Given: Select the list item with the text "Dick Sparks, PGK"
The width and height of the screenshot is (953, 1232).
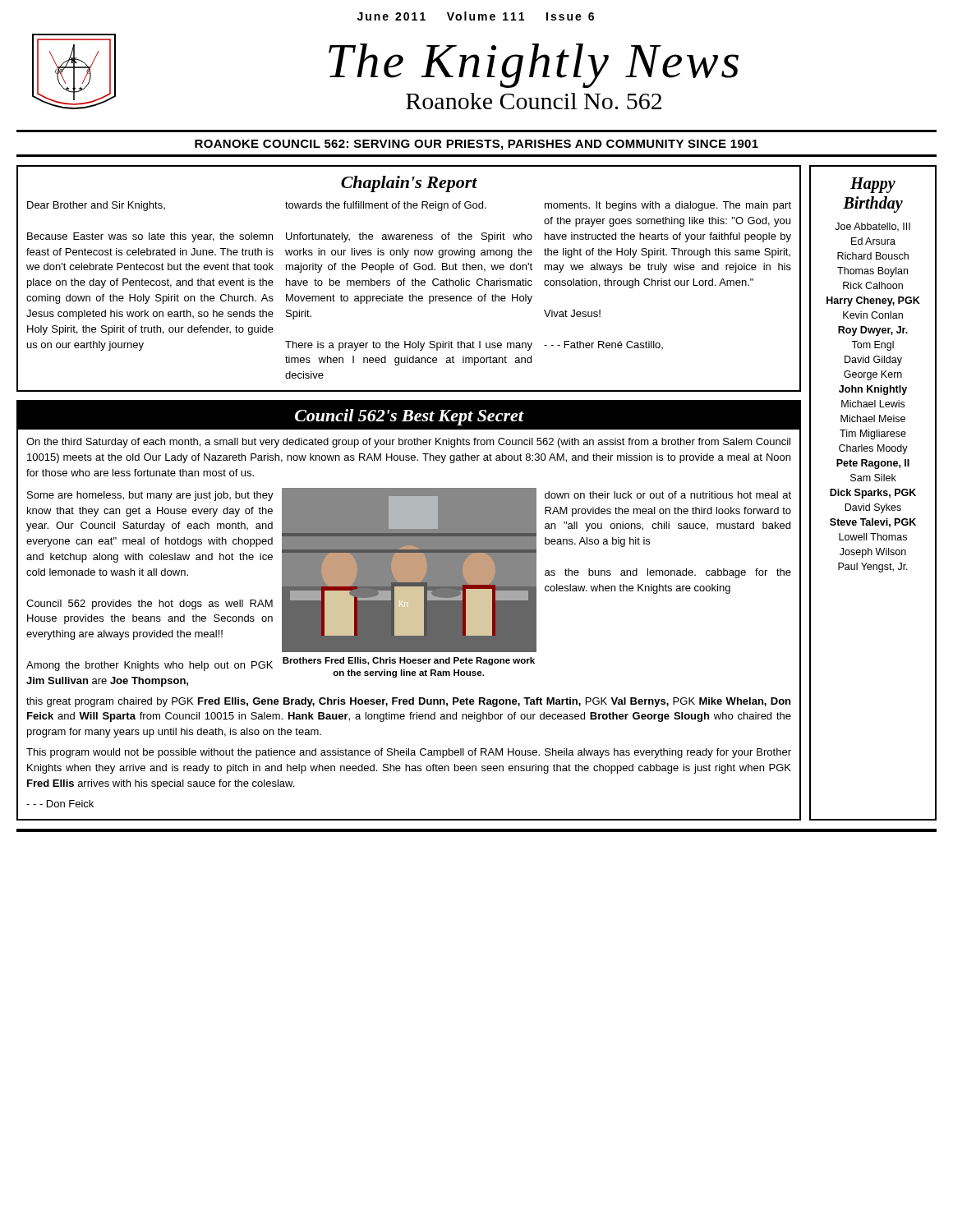Looking at the screenshot, I should pos(873,493).
